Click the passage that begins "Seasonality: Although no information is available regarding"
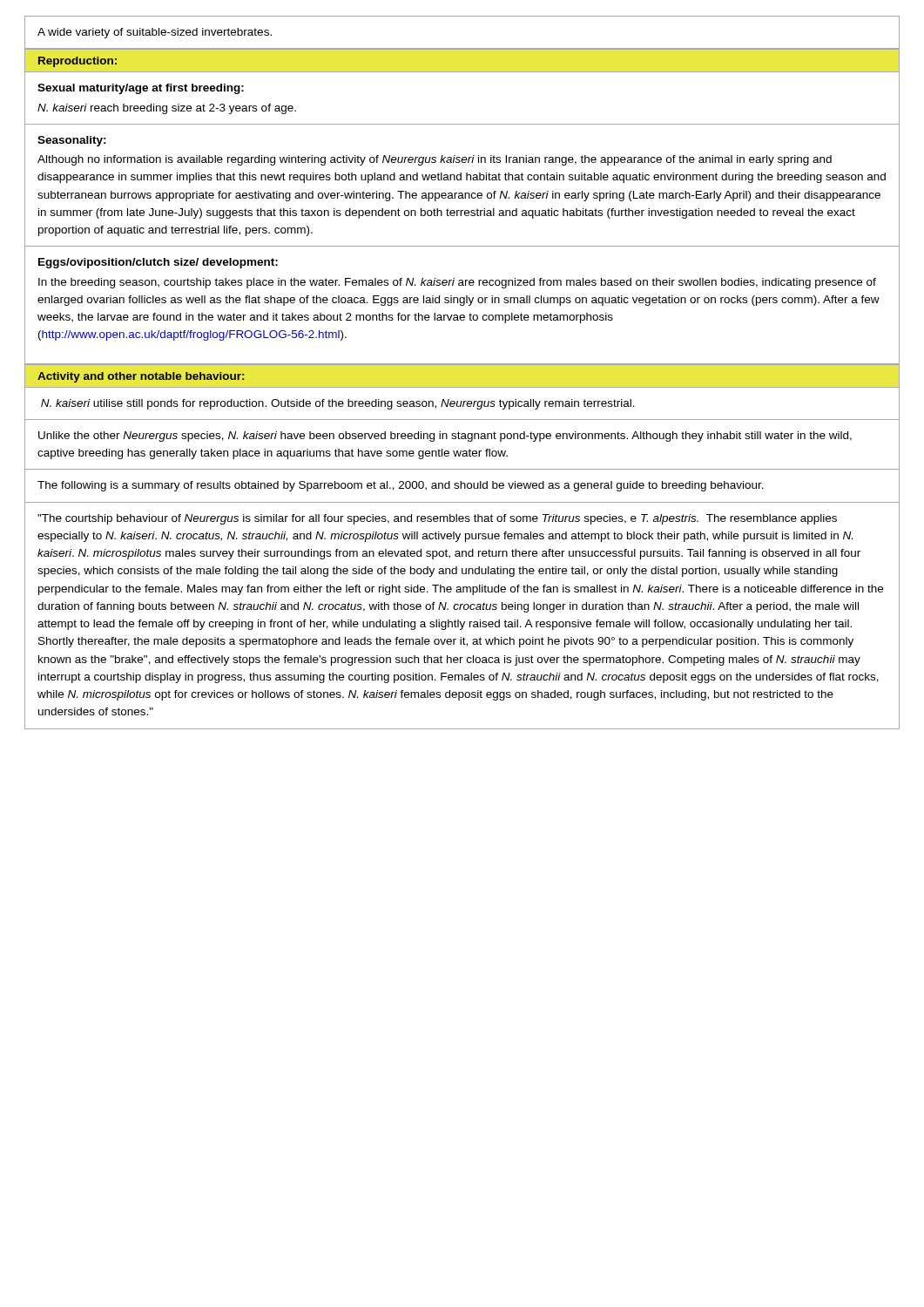 462,185
